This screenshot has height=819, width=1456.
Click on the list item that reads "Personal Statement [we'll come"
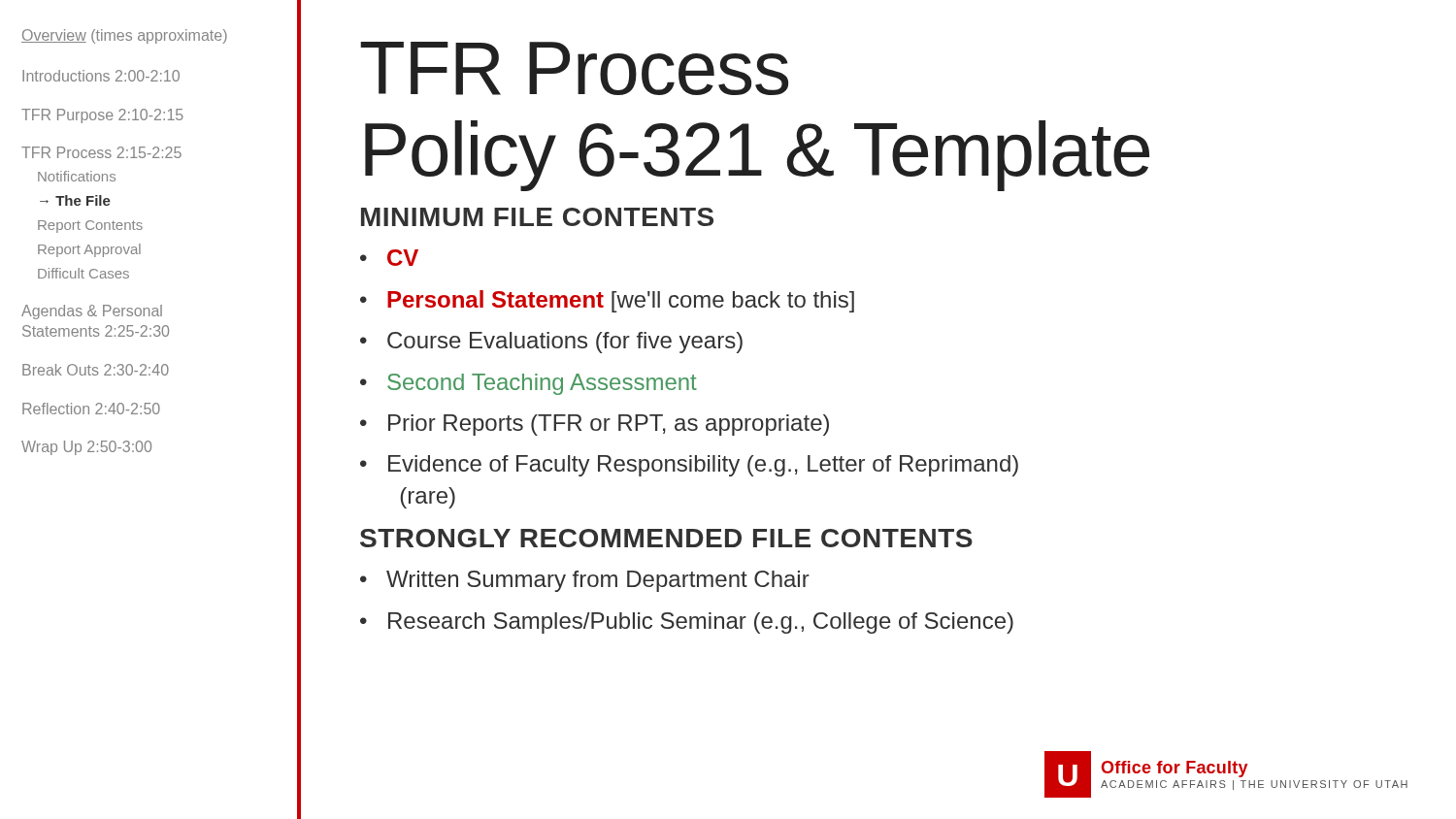(x=621, y=299)
